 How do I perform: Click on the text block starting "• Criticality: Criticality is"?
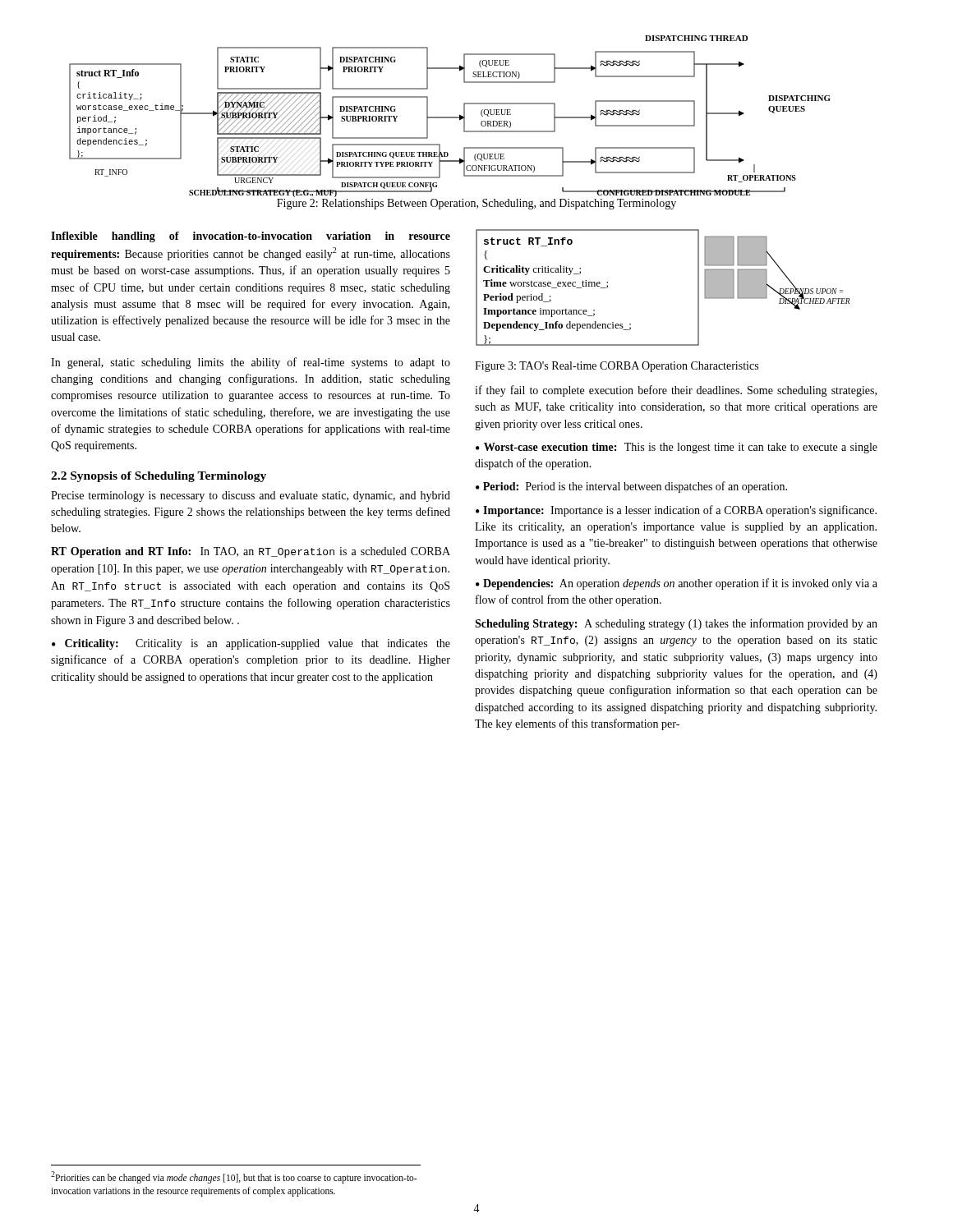[251, 660]
